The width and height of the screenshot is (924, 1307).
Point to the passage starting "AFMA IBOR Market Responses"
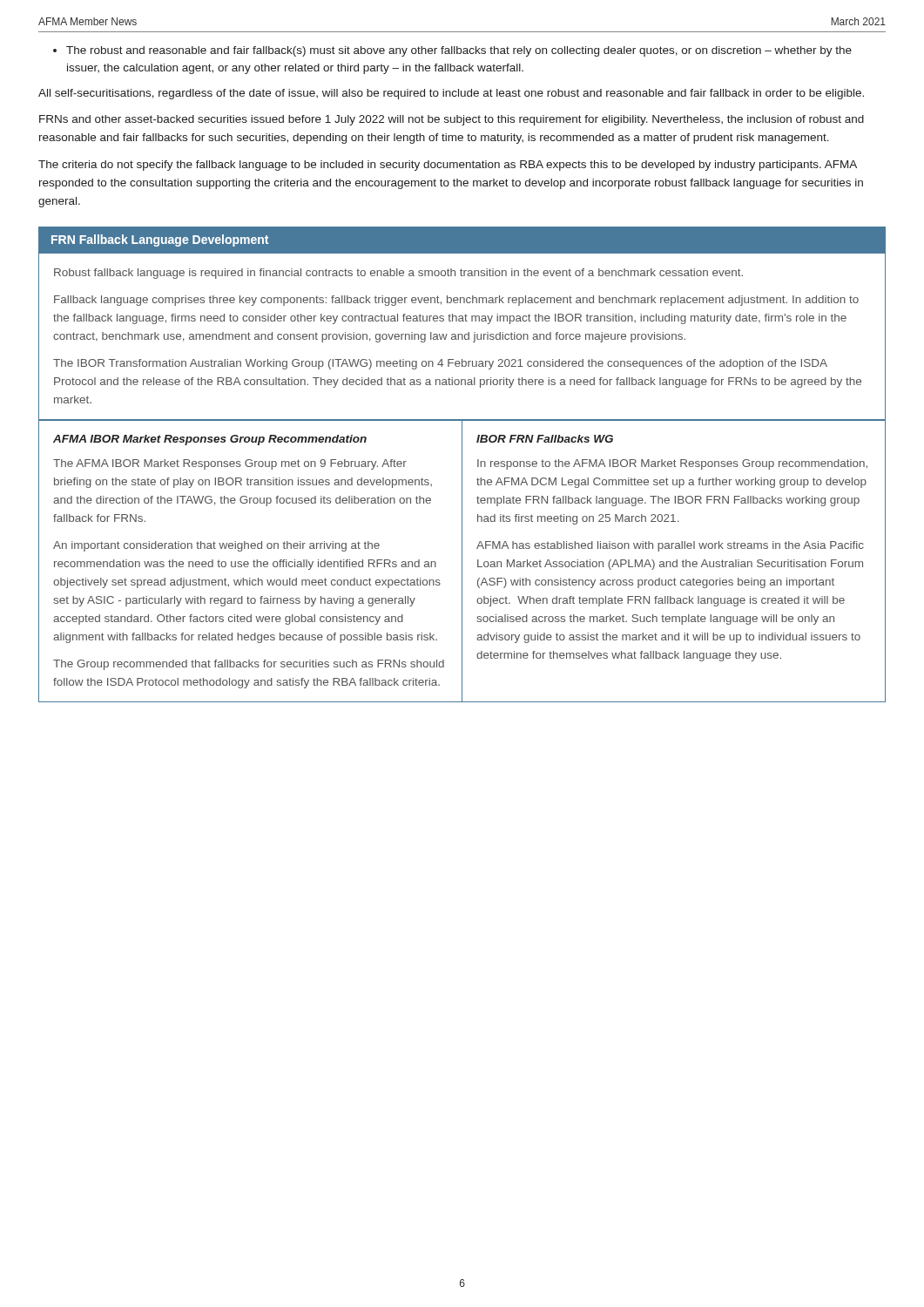(210, 439)
